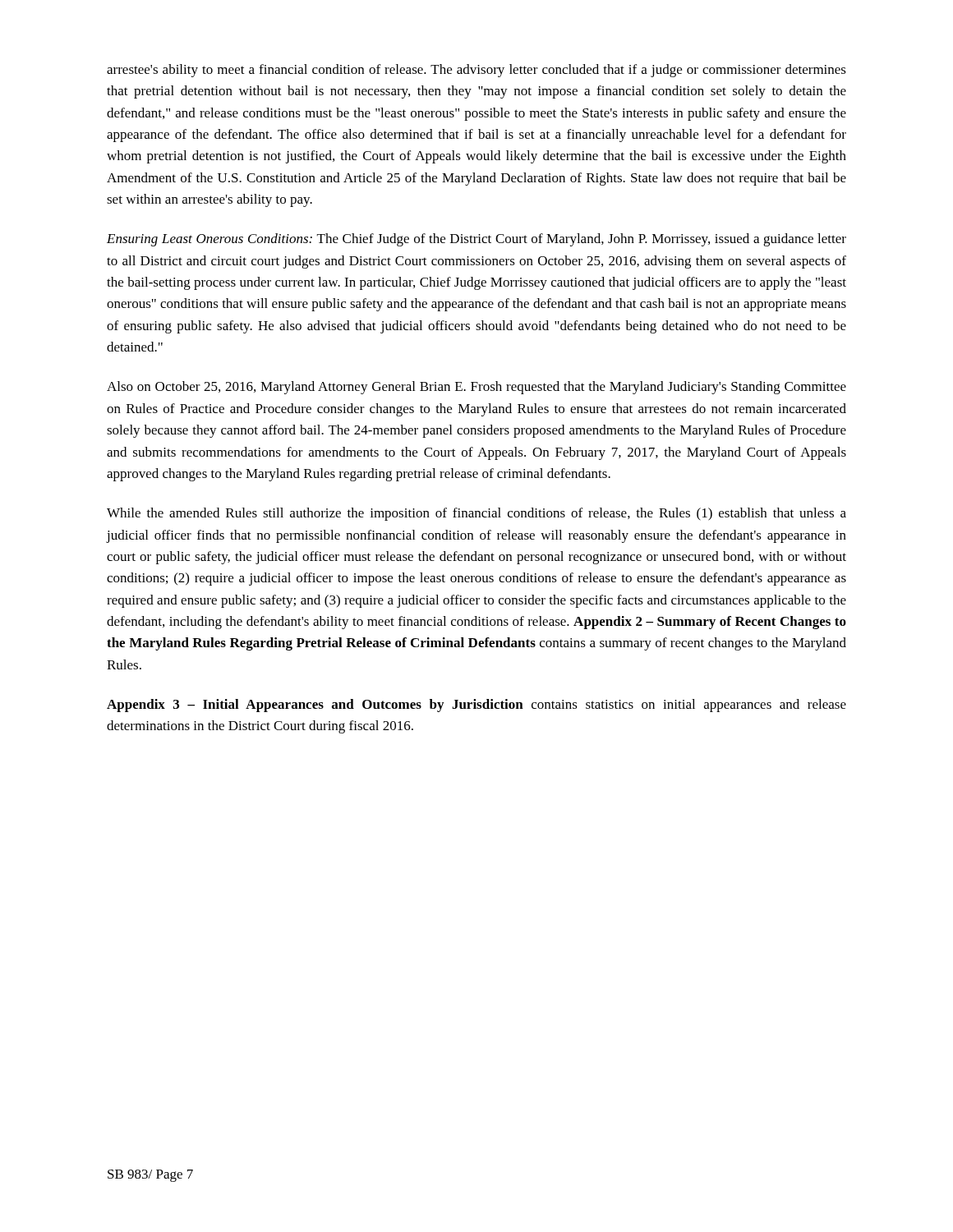
Task: Find the region starting "Ensuring Least Onerous Conditions: The Chief Judge"
Action: [x=476, y=293]
